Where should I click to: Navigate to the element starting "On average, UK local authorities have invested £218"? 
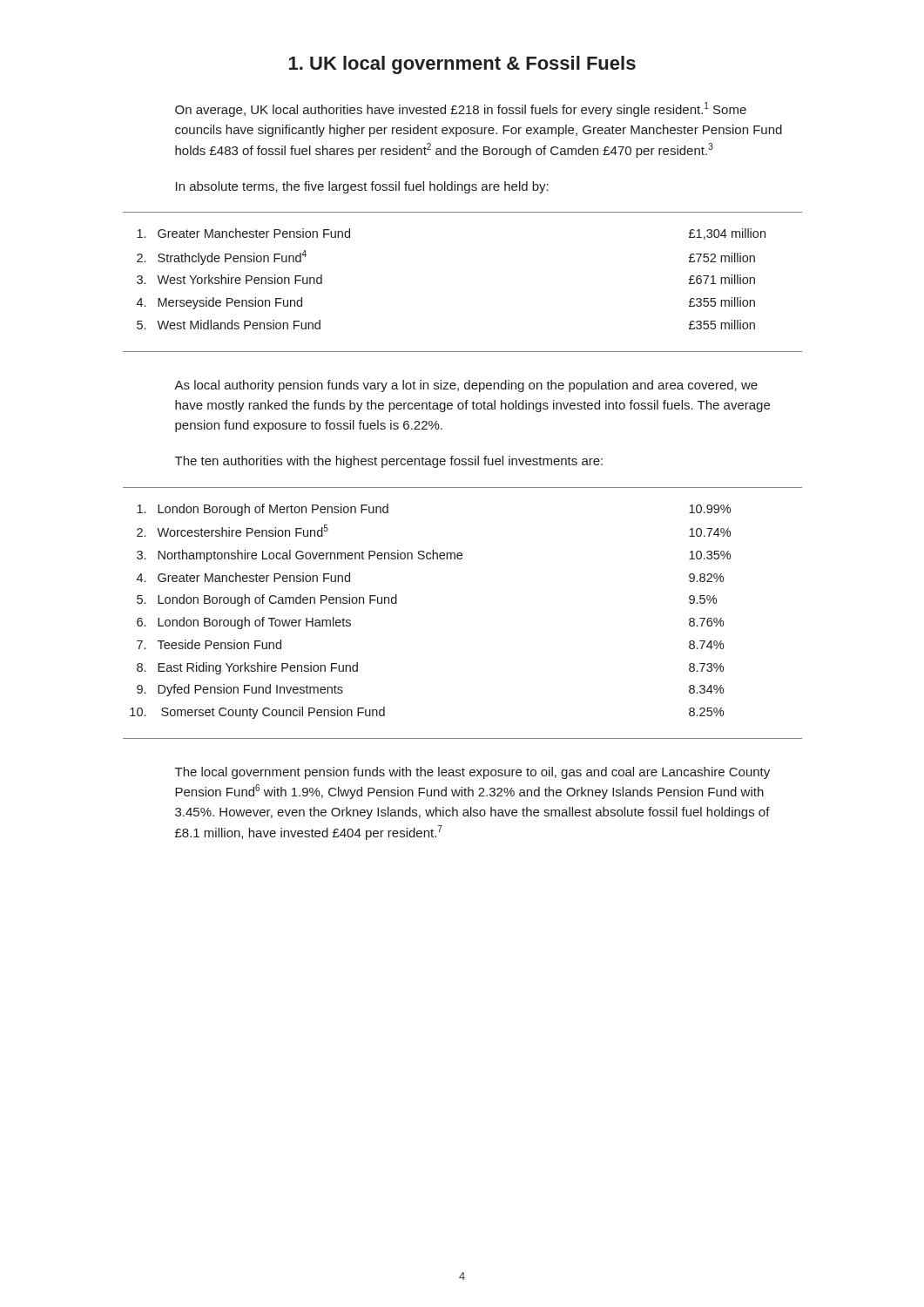tap(478, 129)
